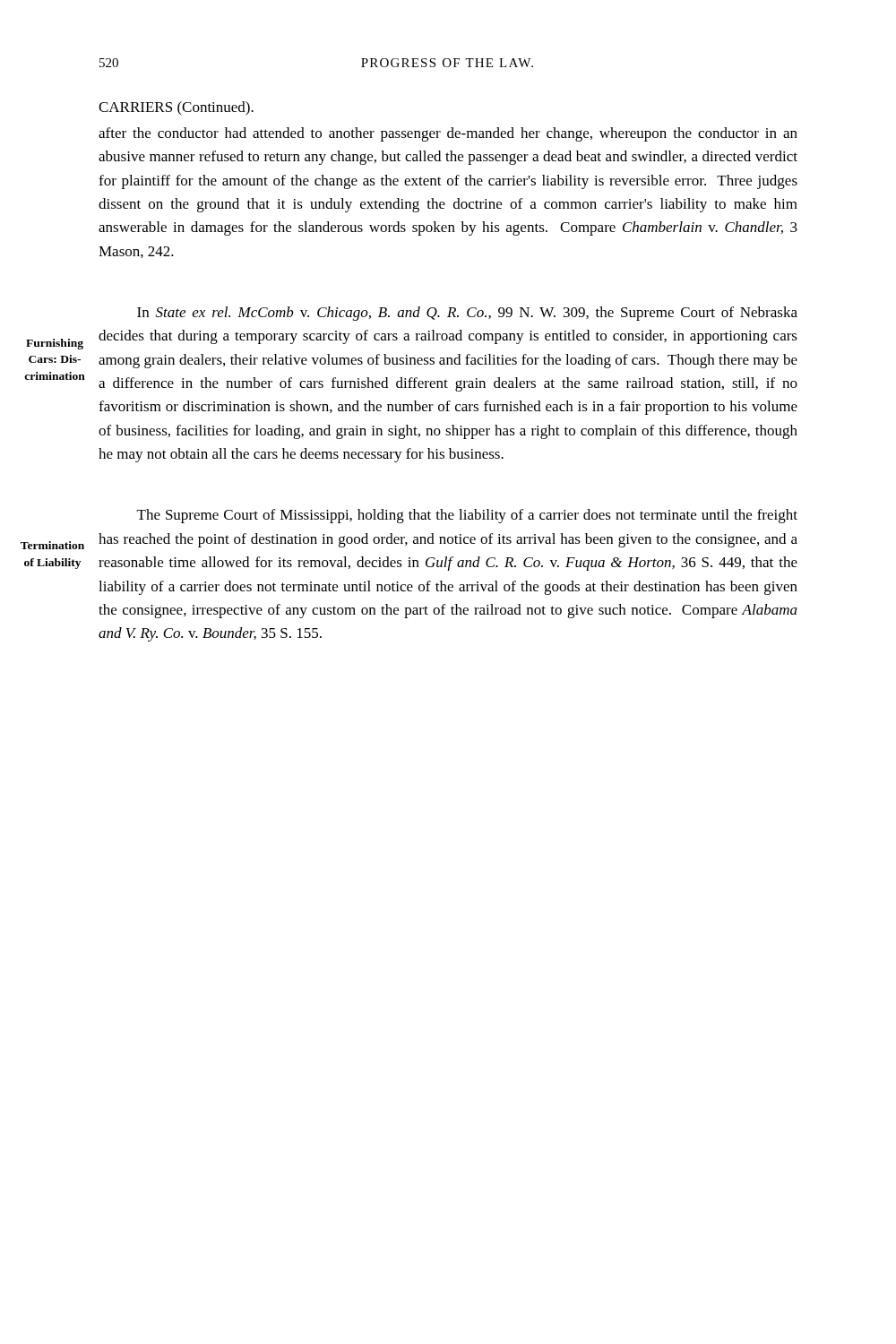Point to the block beginning "after the conductor"
896x1344 pixels.
pos(448,192)
